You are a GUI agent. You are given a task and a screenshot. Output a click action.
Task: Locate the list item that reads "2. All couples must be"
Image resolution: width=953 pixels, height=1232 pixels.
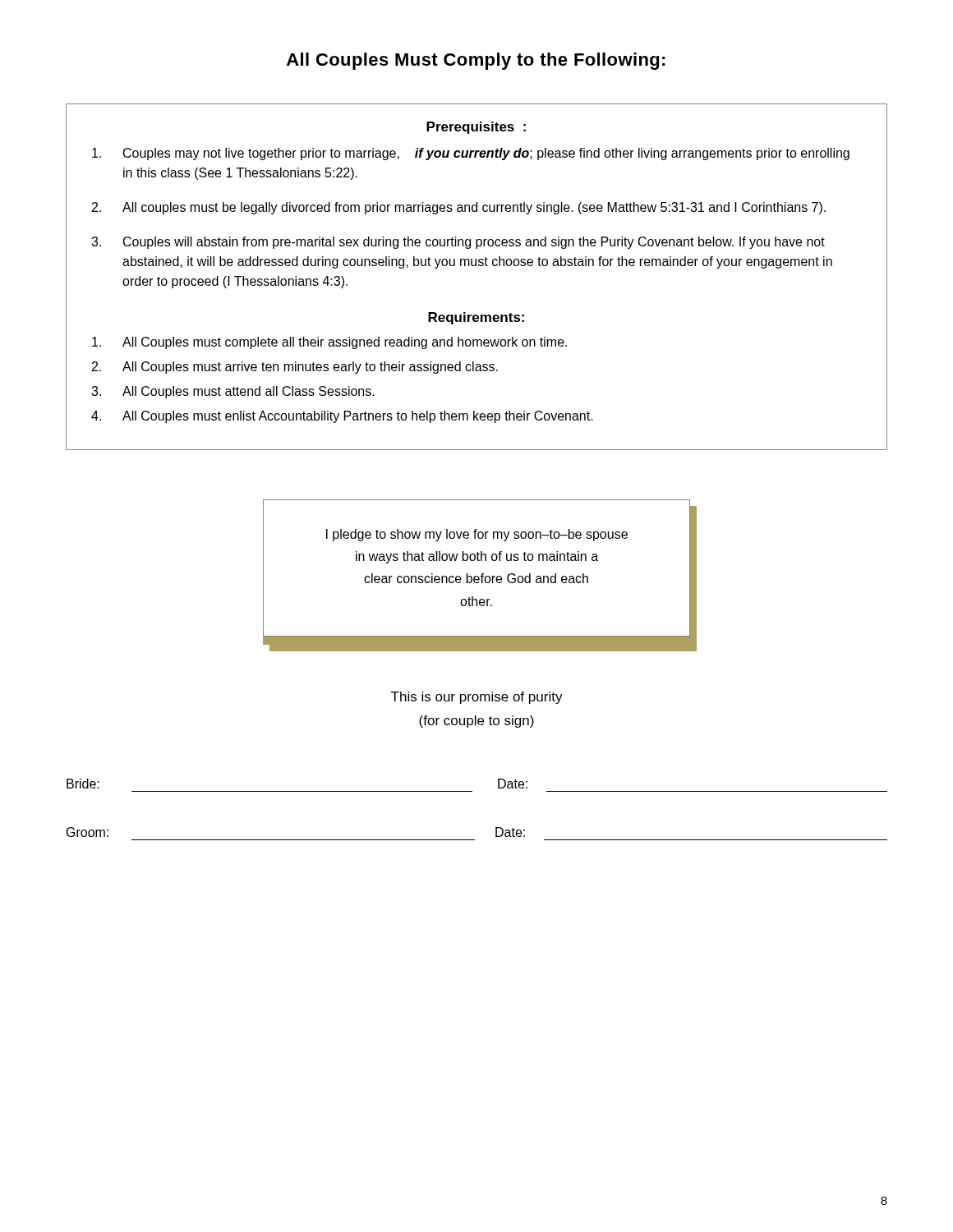pos(476,208)
